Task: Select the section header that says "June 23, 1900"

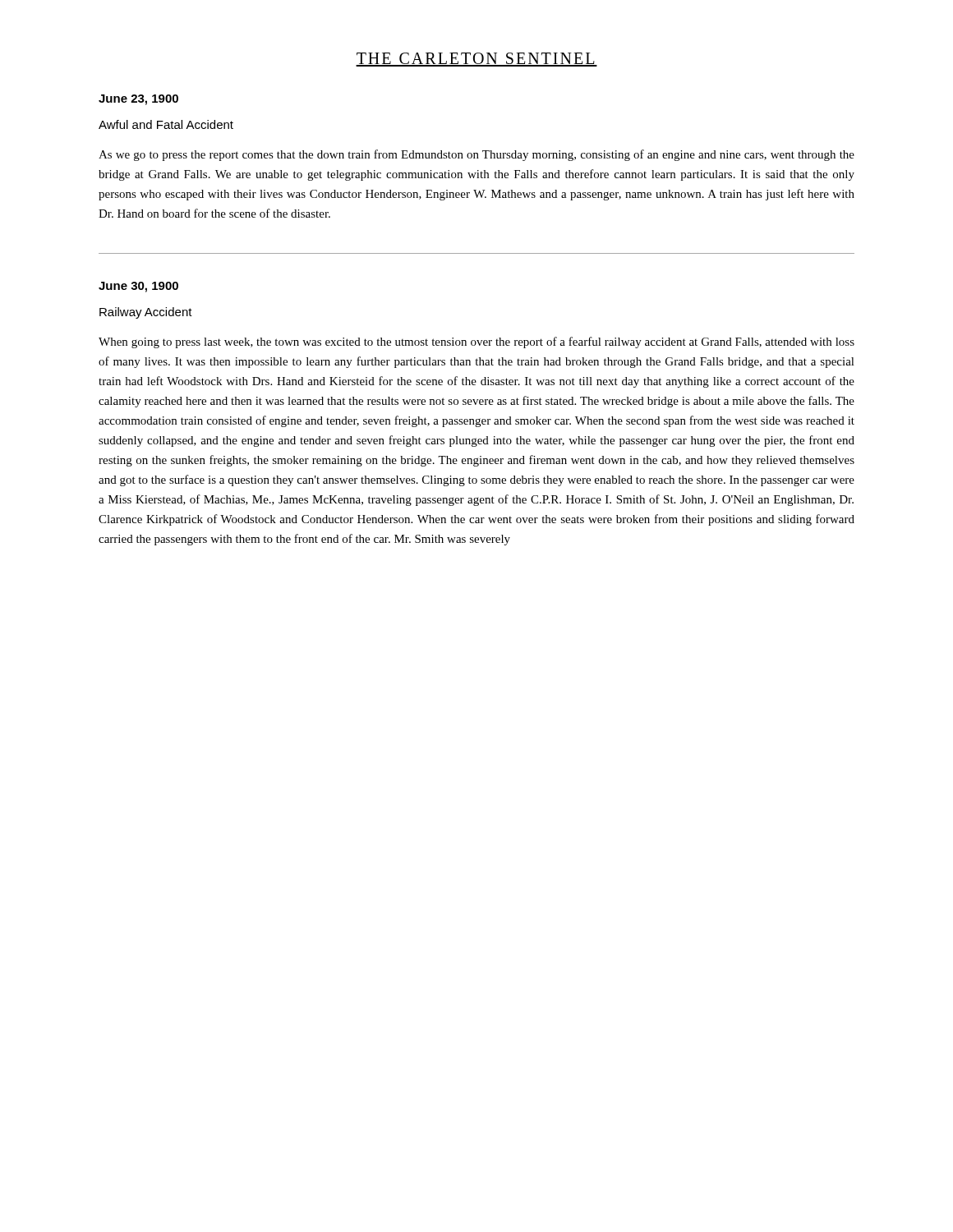Action: coord(139,98)
